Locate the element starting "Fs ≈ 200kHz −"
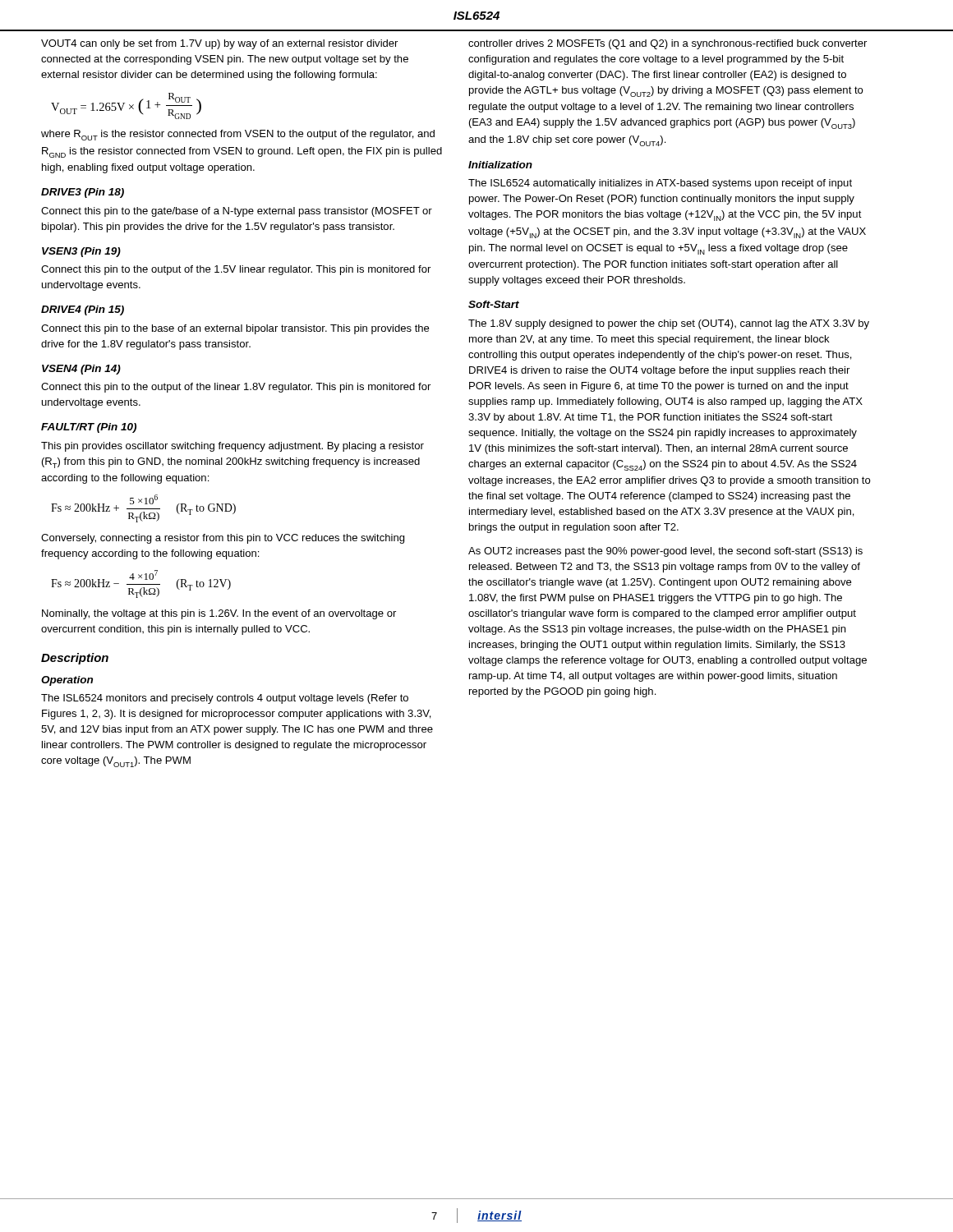This screenshot has width=953, height=1232. 141,584
